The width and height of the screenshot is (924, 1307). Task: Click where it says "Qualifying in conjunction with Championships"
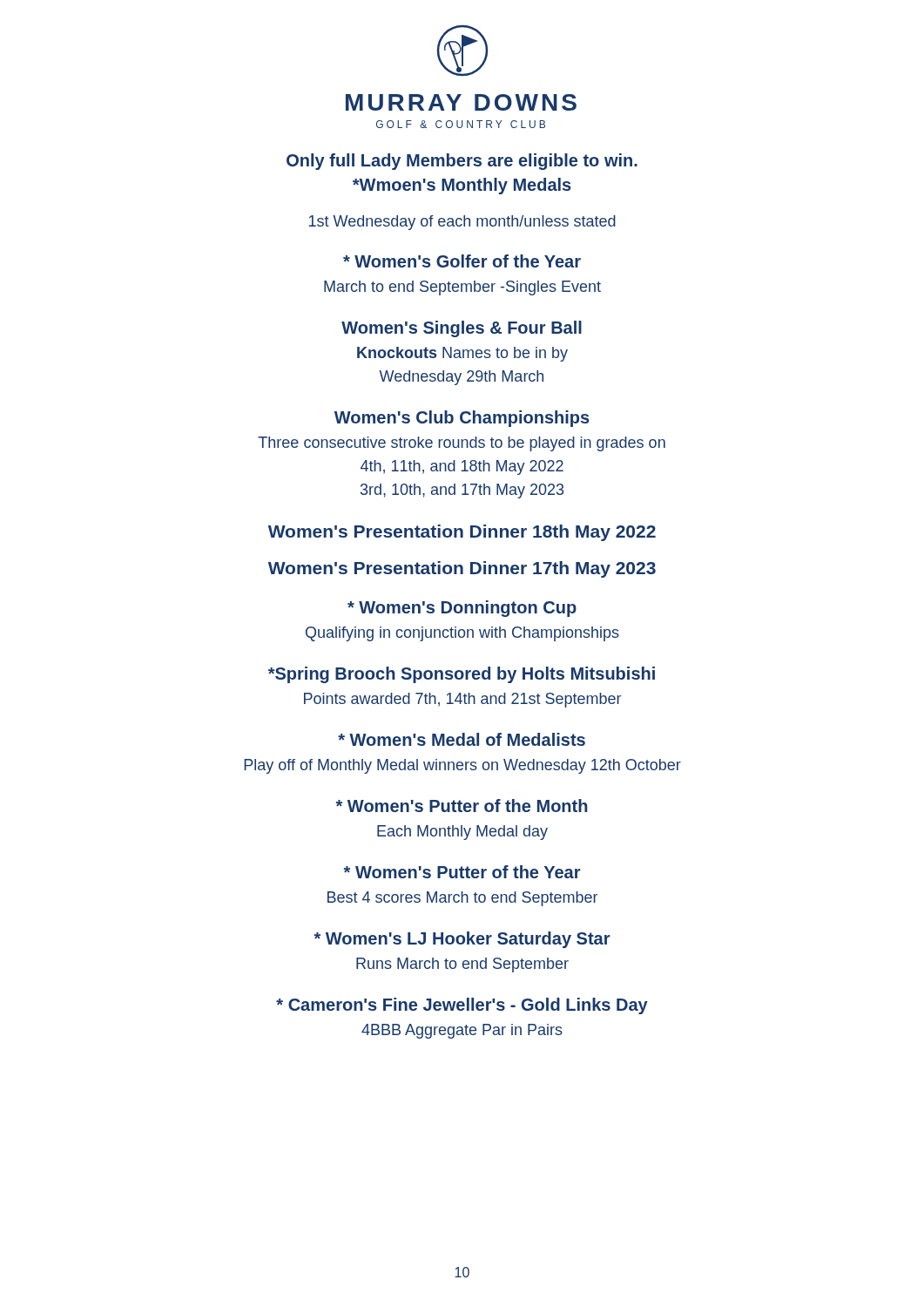[462, 633]
